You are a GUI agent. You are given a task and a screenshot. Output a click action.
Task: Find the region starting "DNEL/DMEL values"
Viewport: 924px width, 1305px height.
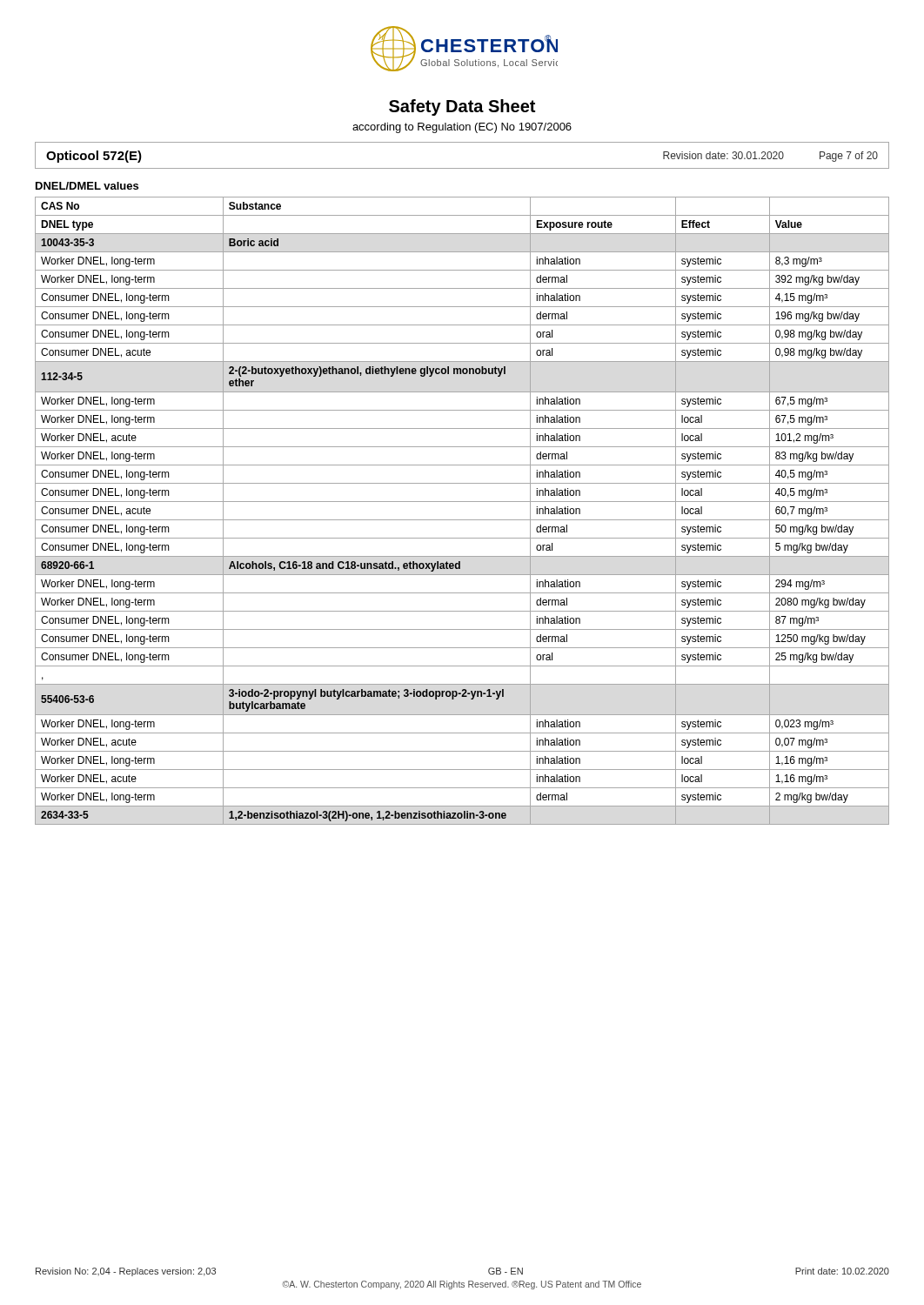[x=87, y=186]
